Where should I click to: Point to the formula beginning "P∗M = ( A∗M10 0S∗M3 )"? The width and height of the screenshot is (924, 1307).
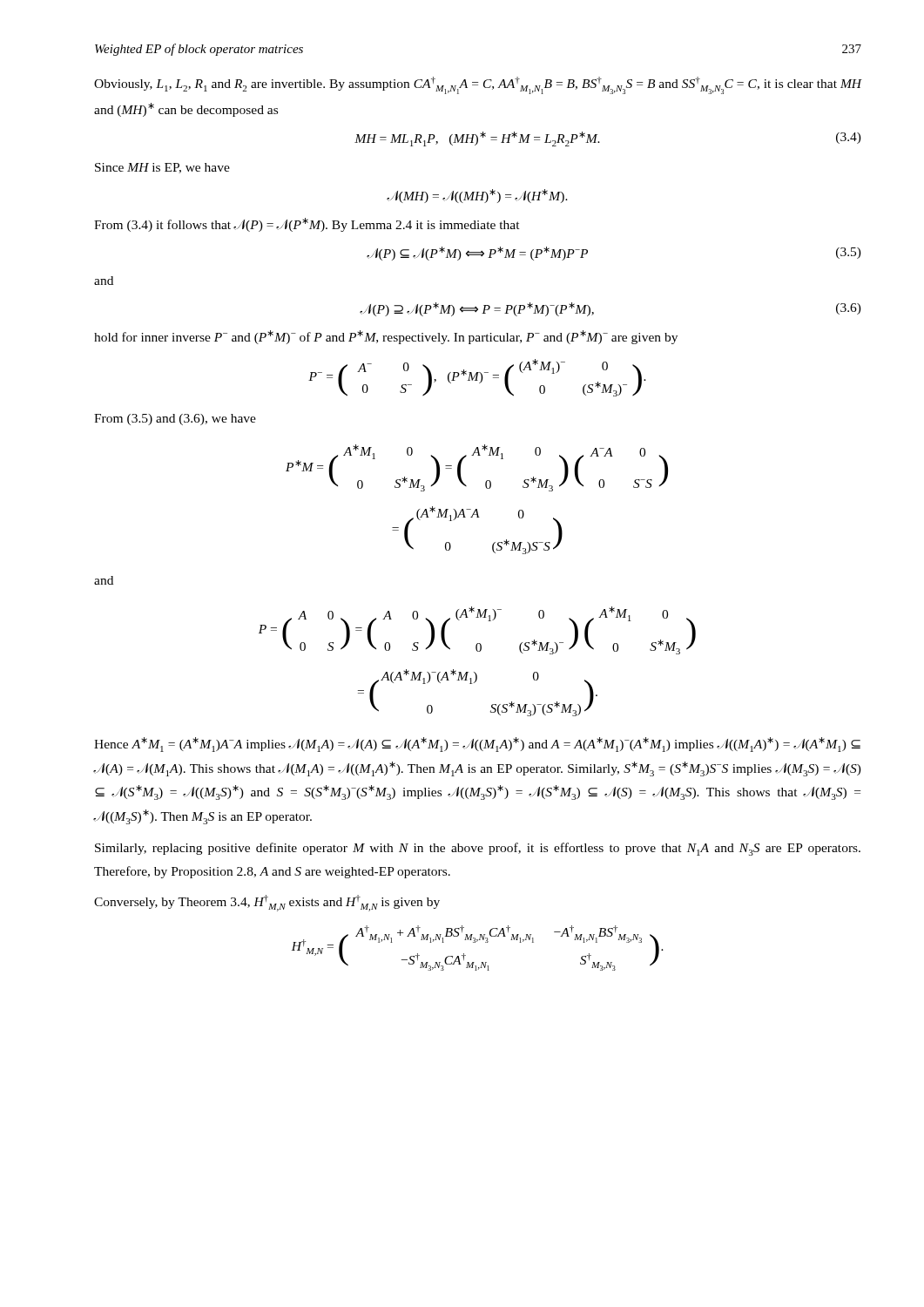coord(478,499)
